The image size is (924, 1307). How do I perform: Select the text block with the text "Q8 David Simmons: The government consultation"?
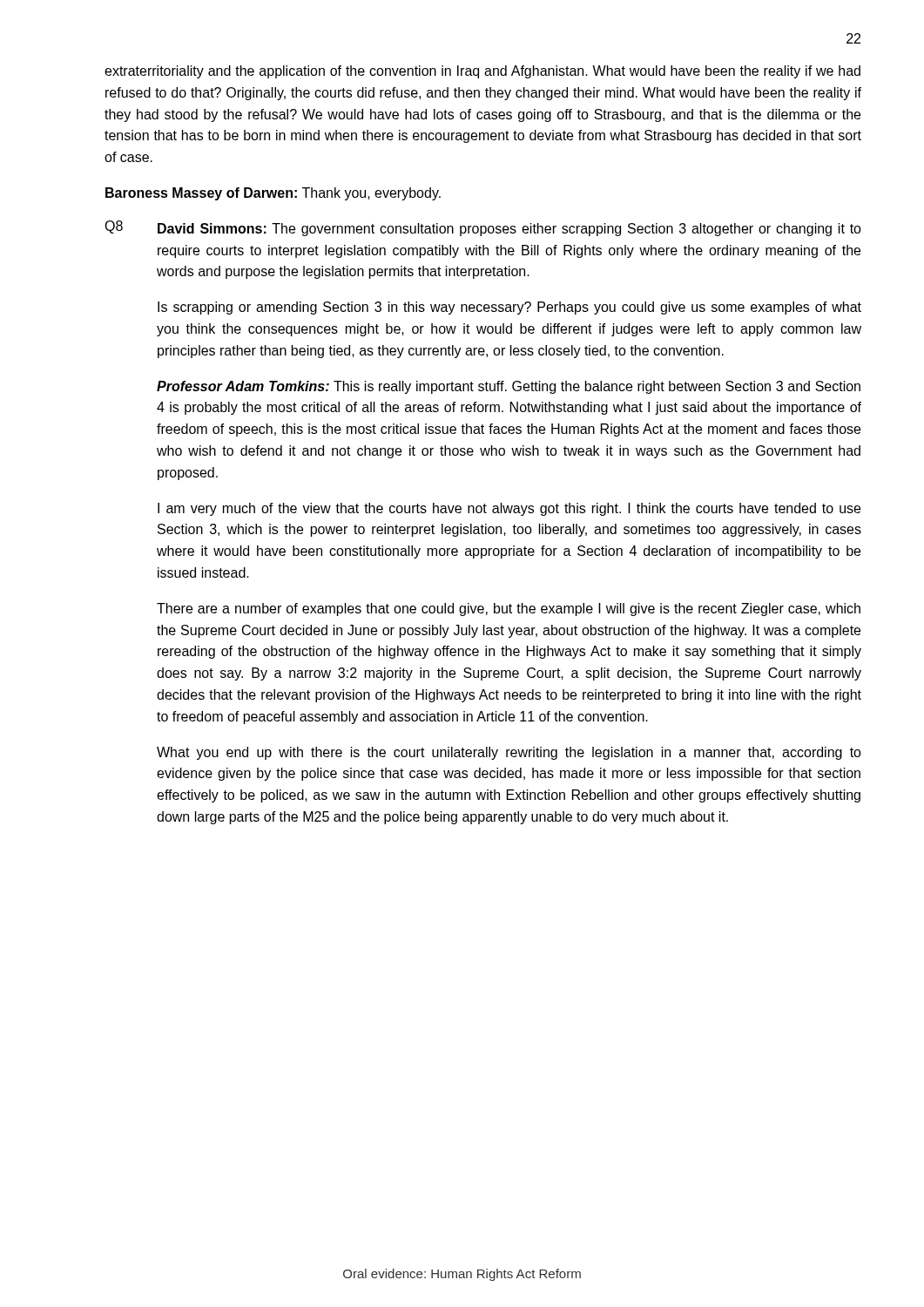pyautogui.click(x=483, y=251)
